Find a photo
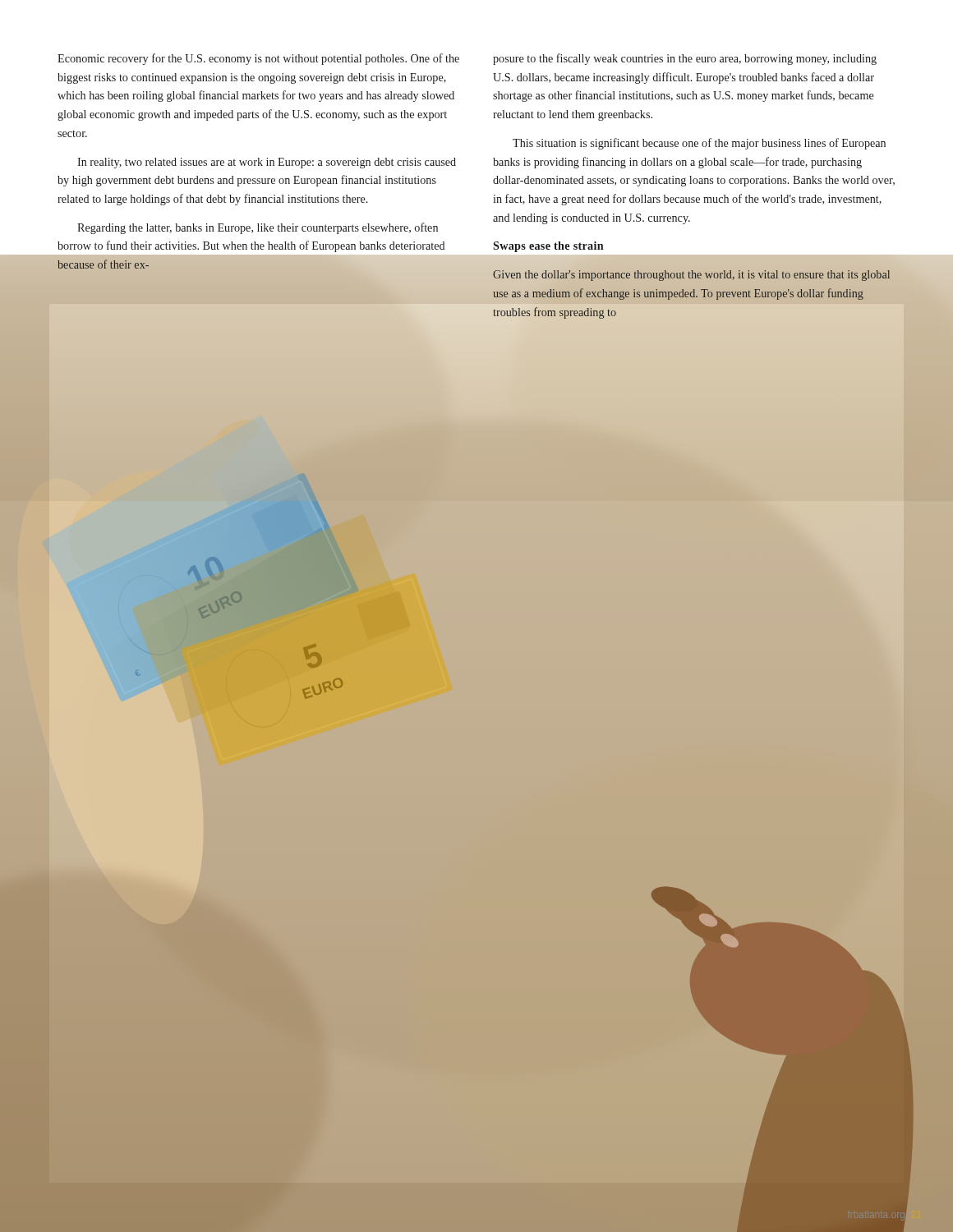953x1232 pixels. coord(476,743)
